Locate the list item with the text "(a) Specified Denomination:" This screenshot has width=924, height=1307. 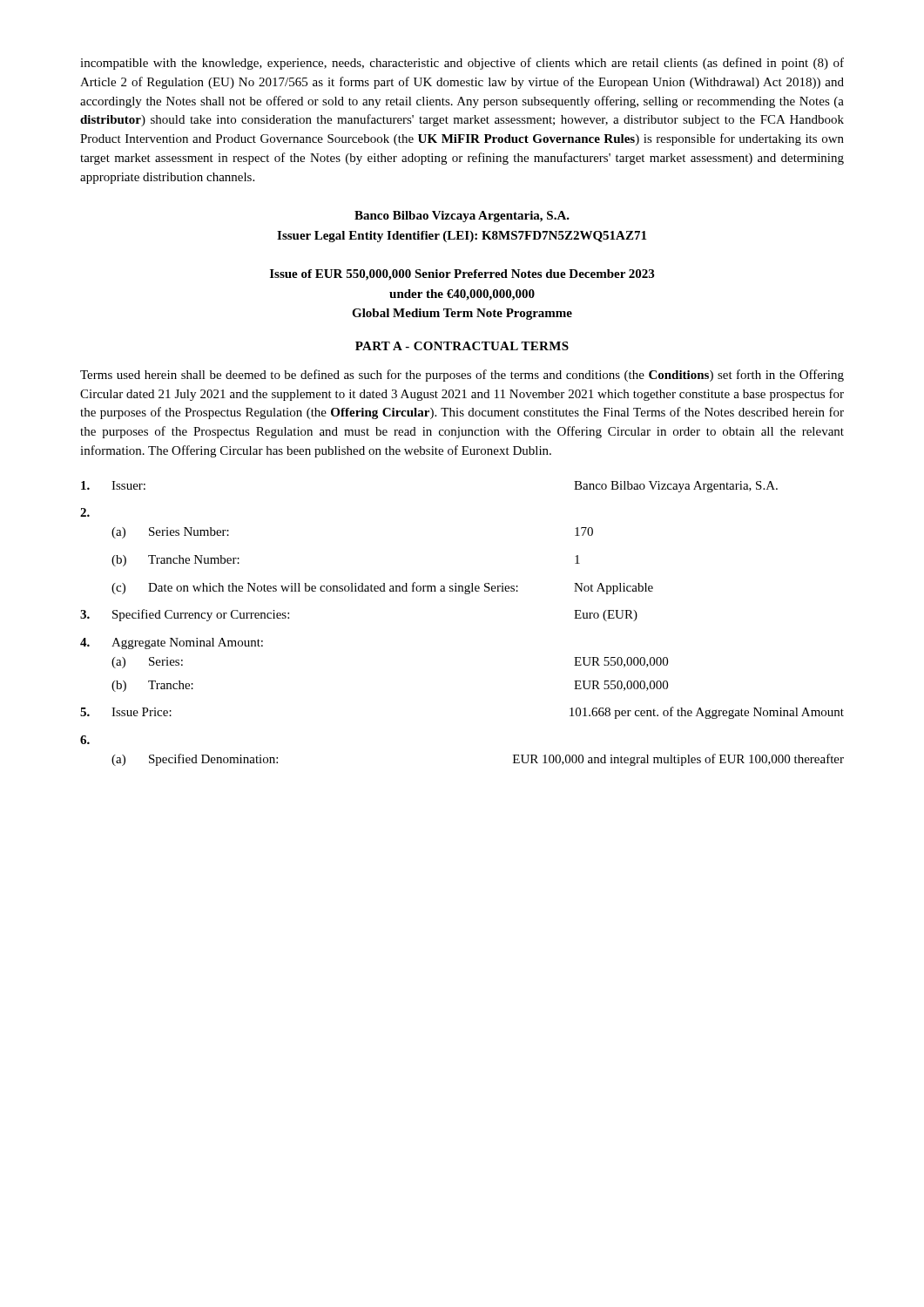216,759
